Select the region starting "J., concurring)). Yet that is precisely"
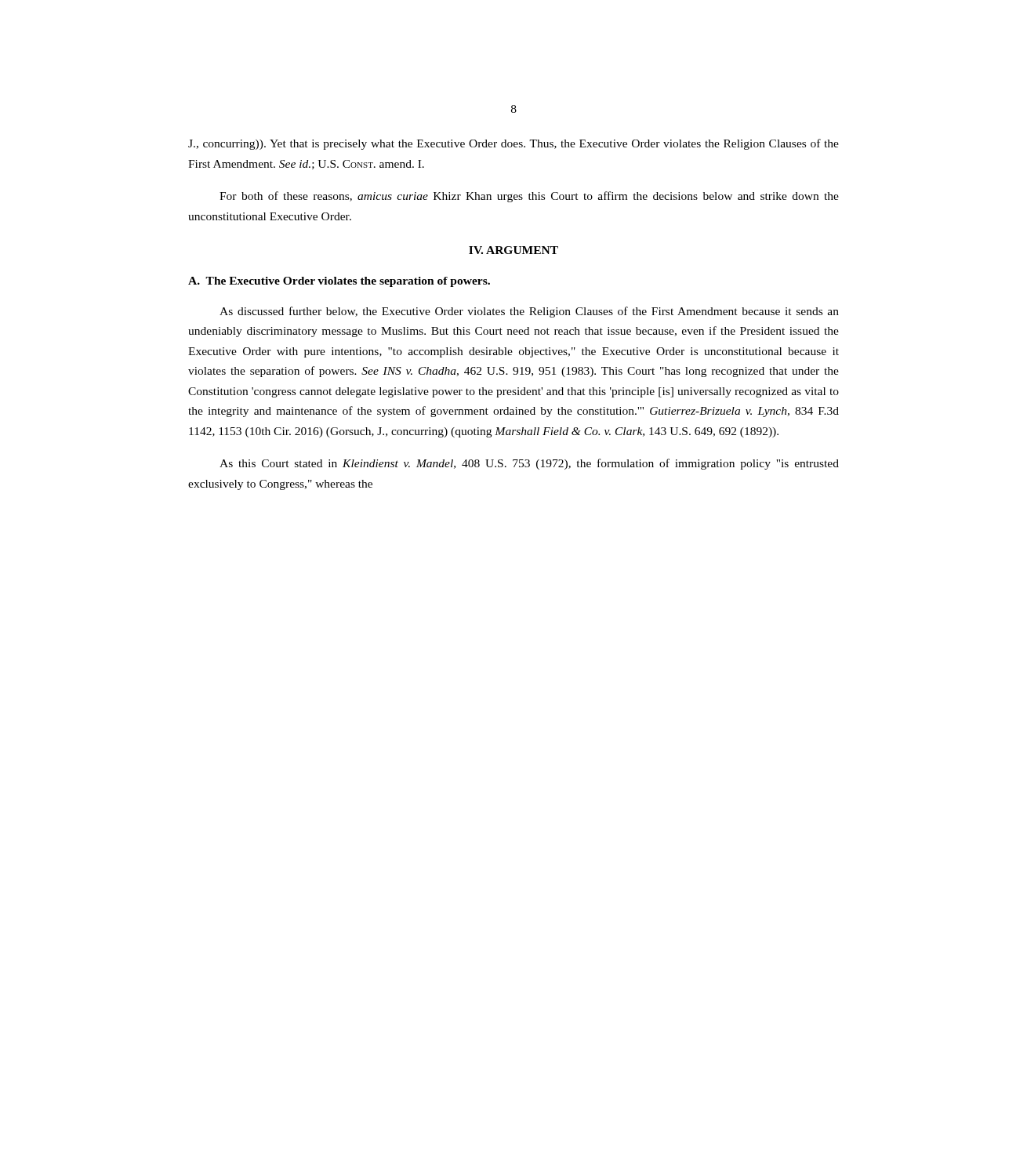Viewport: 1027px width, 1176px height. [514, 144]
